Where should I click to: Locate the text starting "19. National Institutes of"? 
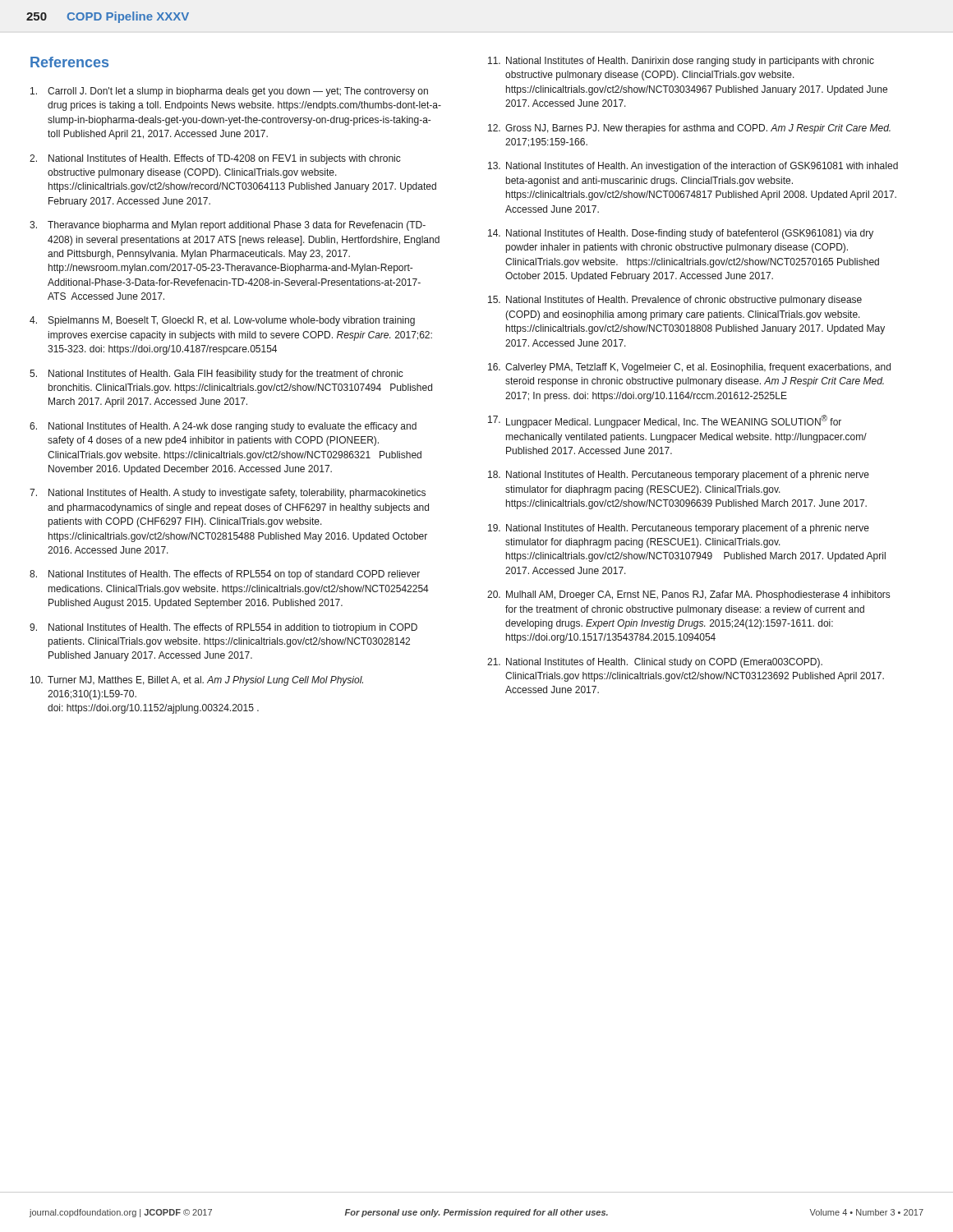click(x=693, y=550)
